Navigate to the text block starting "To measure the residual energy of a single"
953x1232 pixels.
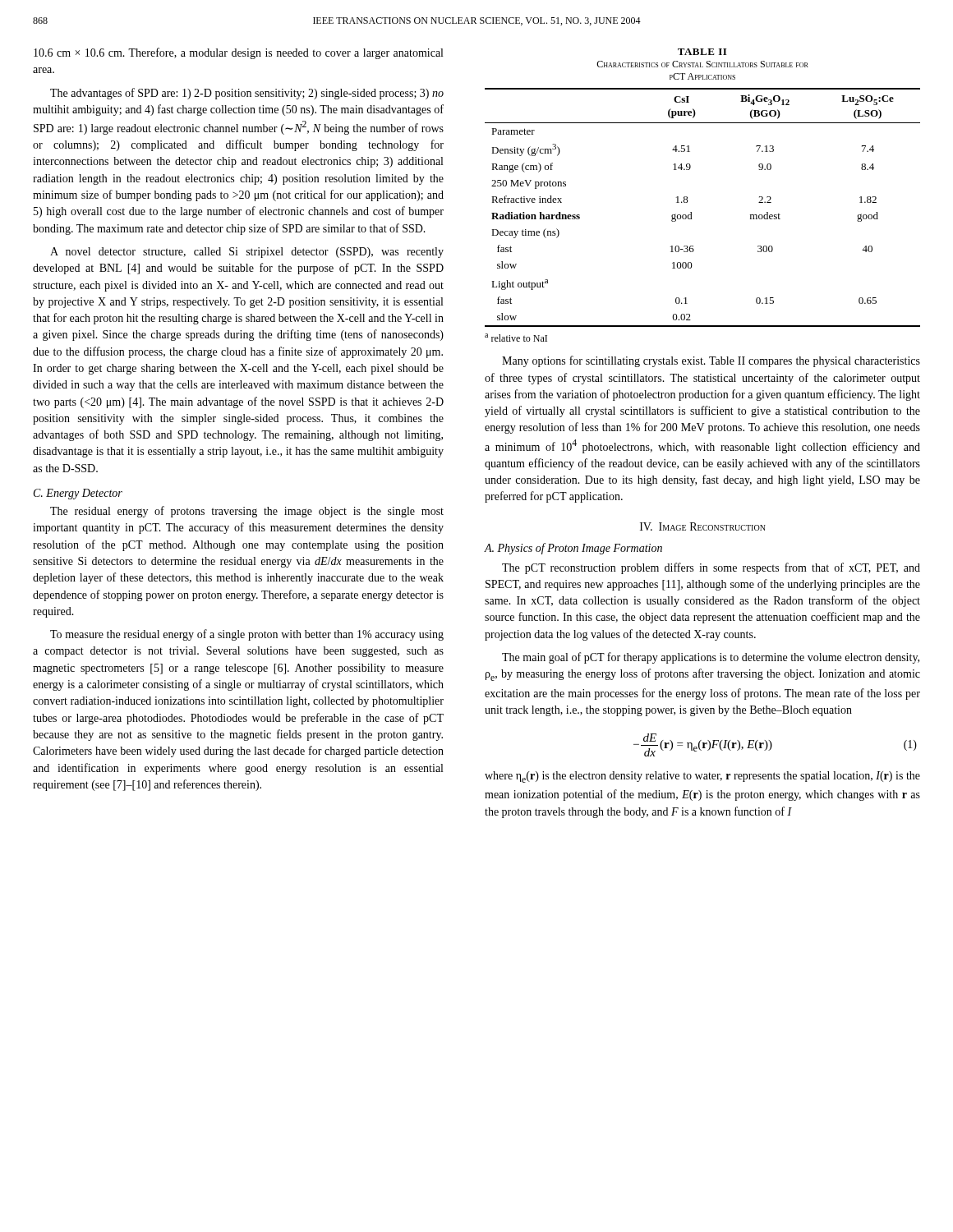238,710
